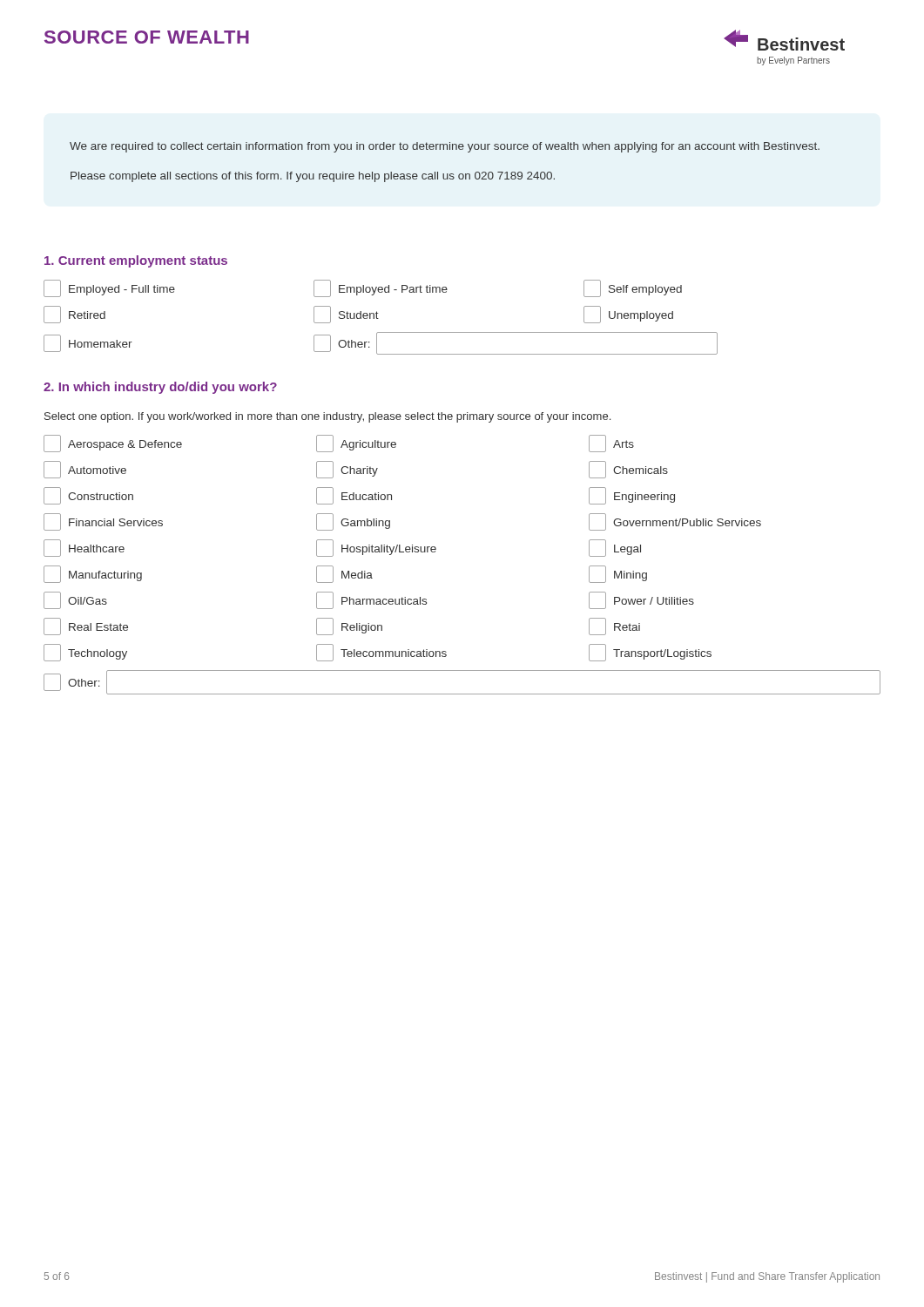Find the title that says "SOURCE OF WEALTH"
Screen dimensions: 1307x924
(x=147, y=37)
